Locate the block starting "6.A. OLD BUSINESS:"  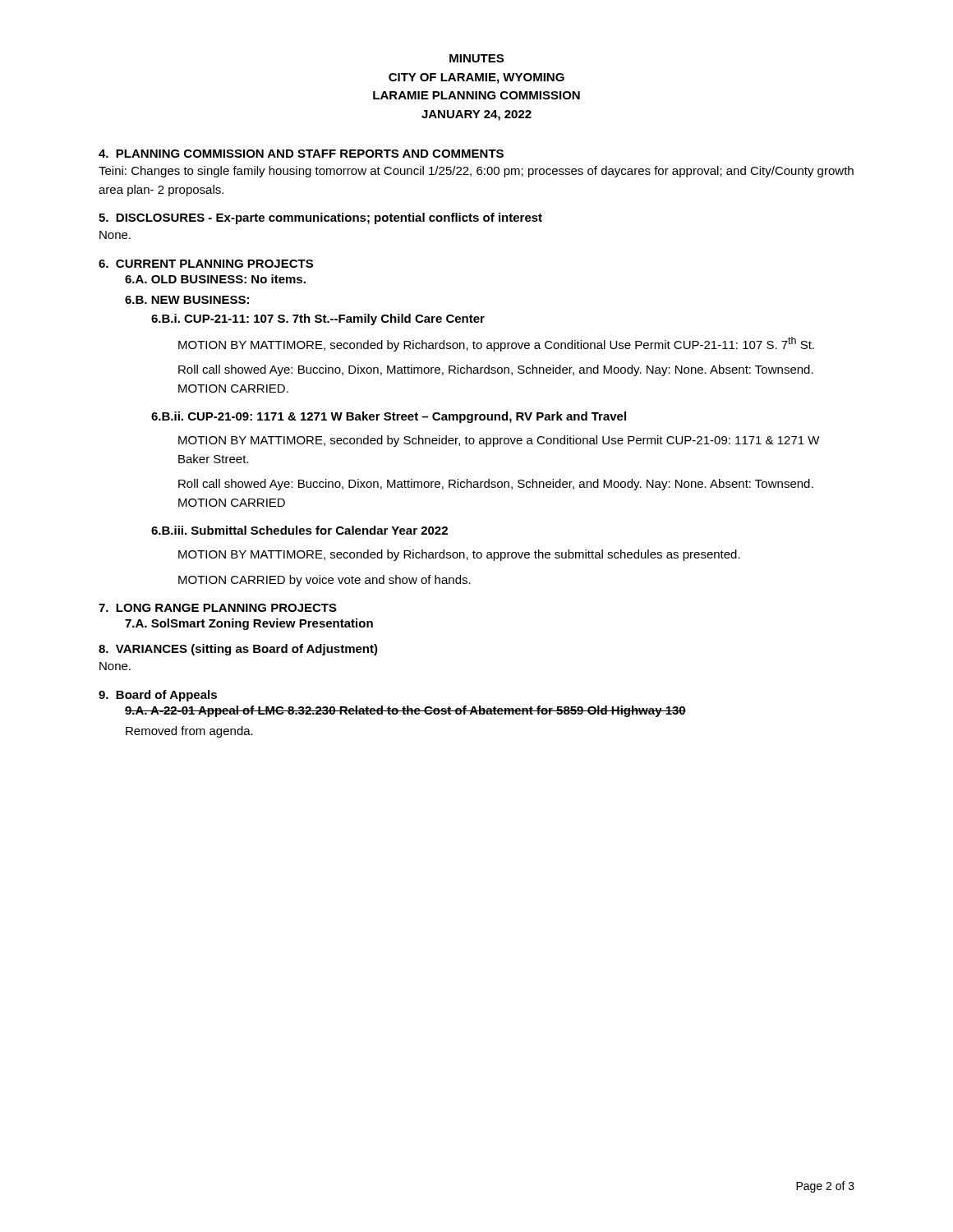pyautogui.click(x=216, y=278)
